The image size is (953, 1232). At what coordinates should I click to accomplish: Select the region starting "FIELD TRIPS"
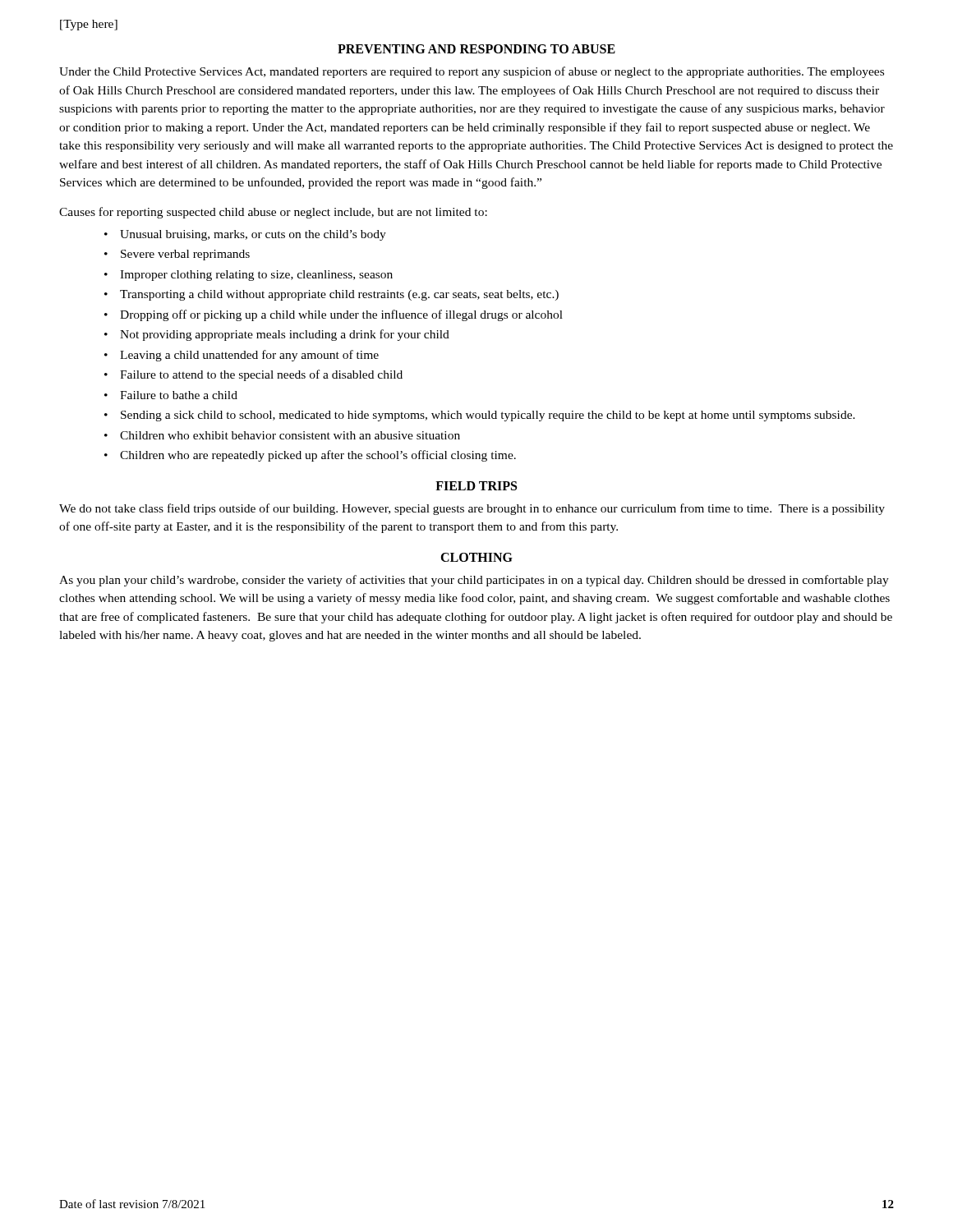click(x=476, y=485)
